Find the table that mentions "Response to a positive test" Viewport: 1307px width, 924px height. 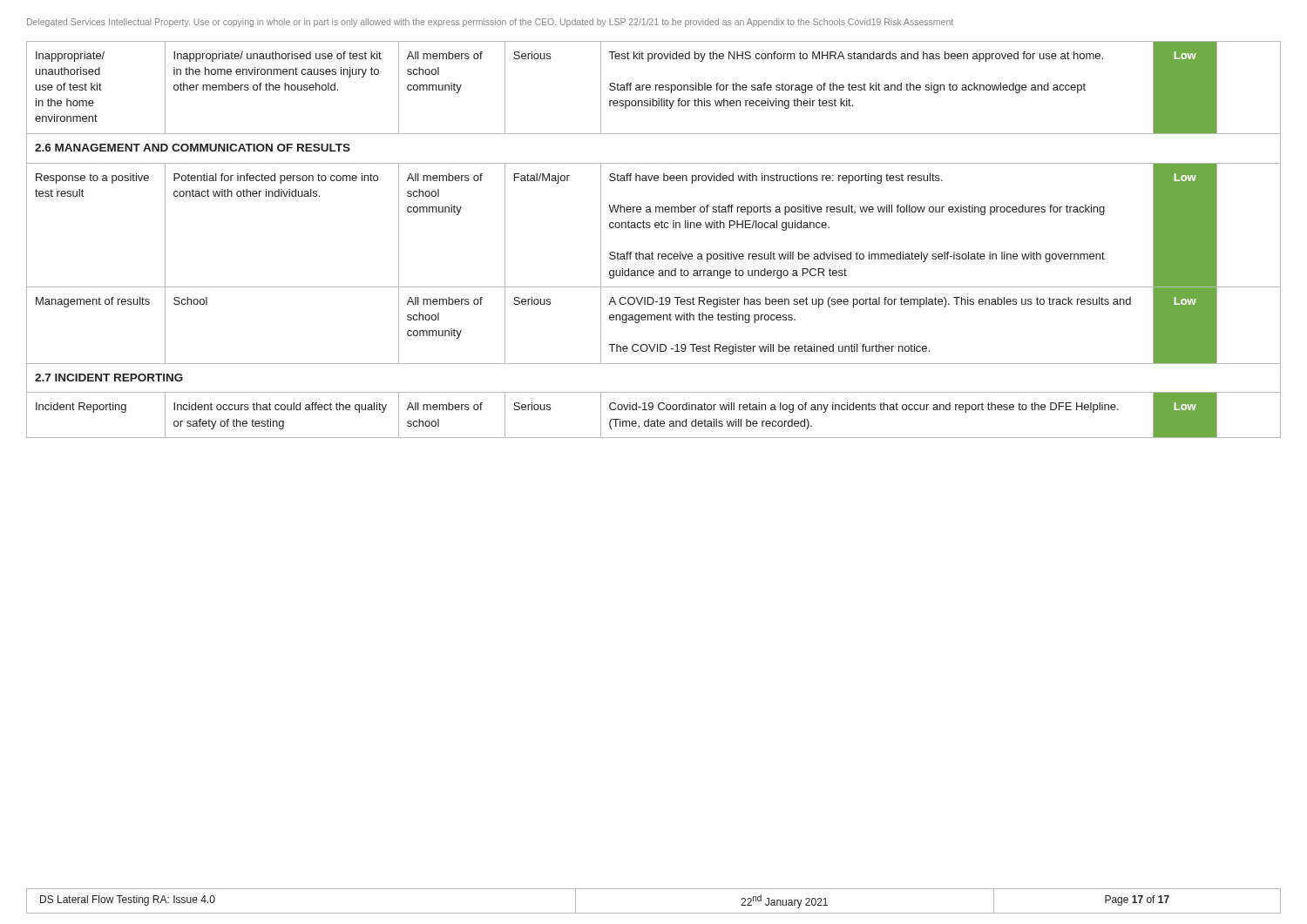tap(654, 239)
